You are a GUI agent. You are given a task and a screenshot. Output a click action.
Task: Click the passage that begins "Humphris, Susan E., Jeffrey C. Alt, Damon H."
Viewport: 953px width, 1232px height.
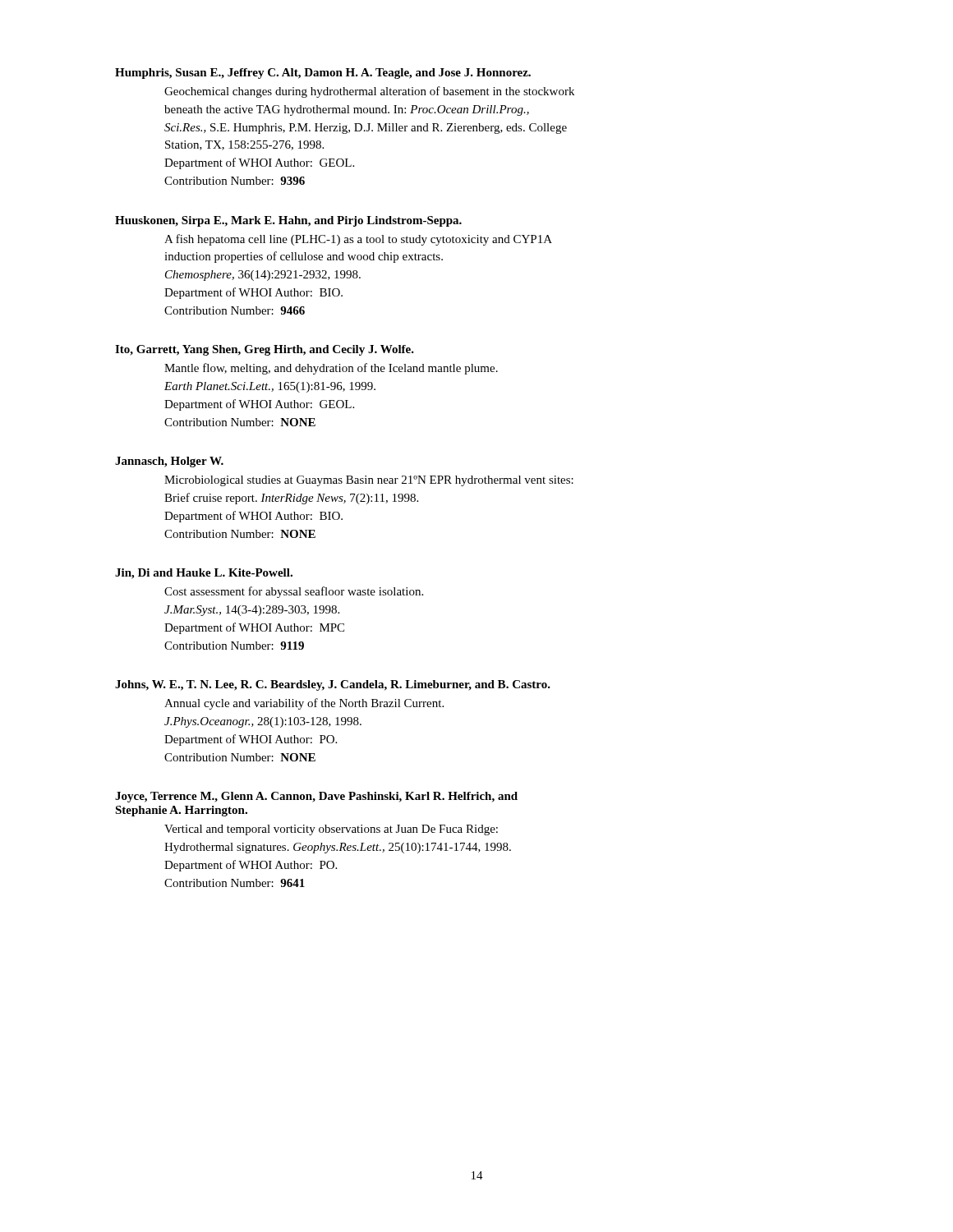pos(476,128)
